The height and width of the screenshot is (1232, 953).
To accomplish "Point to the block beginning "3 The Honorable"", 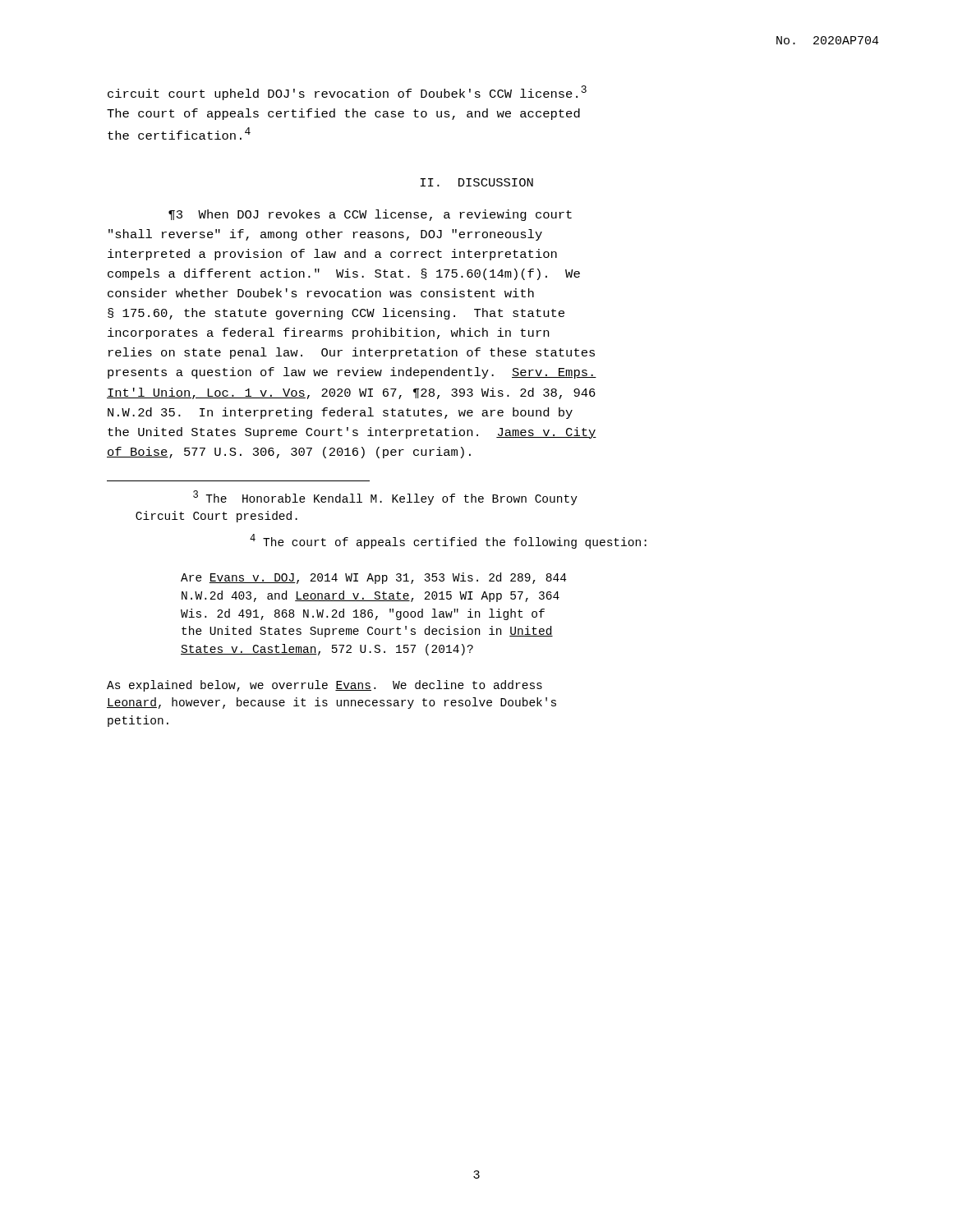I will tap(342, 506).
